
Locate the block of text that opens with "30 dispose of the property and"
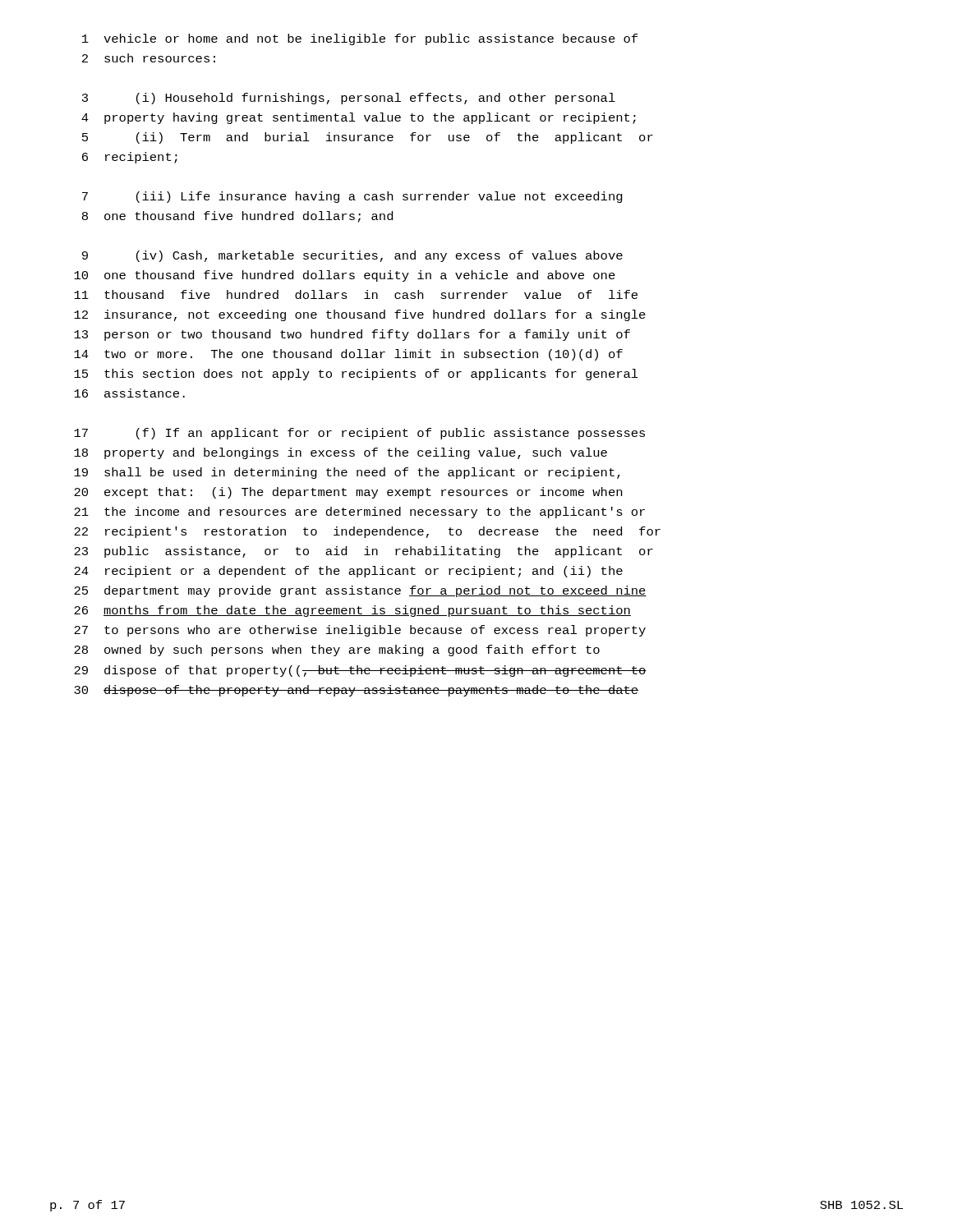[476, 690]
